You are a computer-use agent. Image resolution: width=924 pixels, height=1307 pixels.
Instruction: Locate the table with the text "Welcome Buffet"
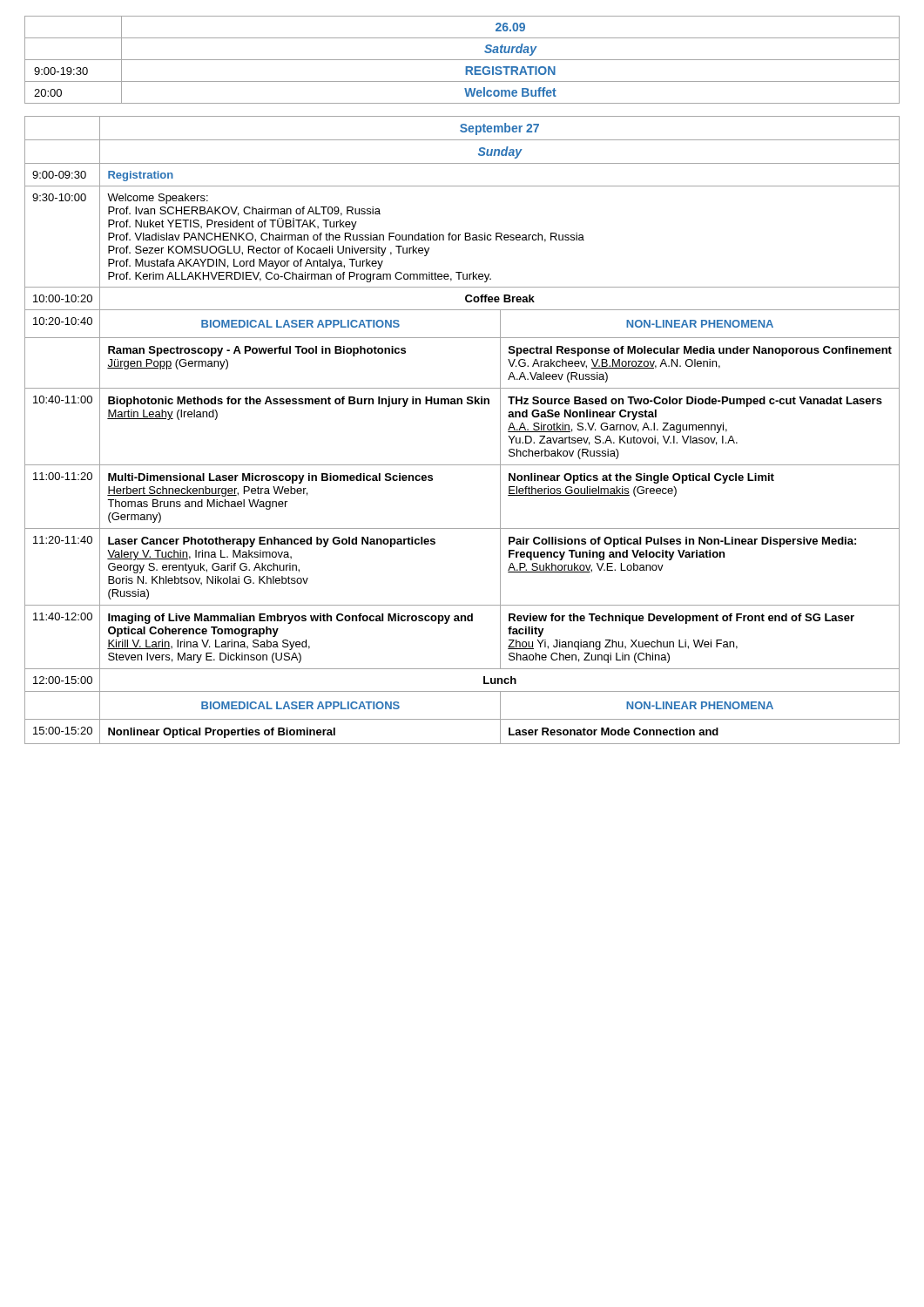point(462,60)
